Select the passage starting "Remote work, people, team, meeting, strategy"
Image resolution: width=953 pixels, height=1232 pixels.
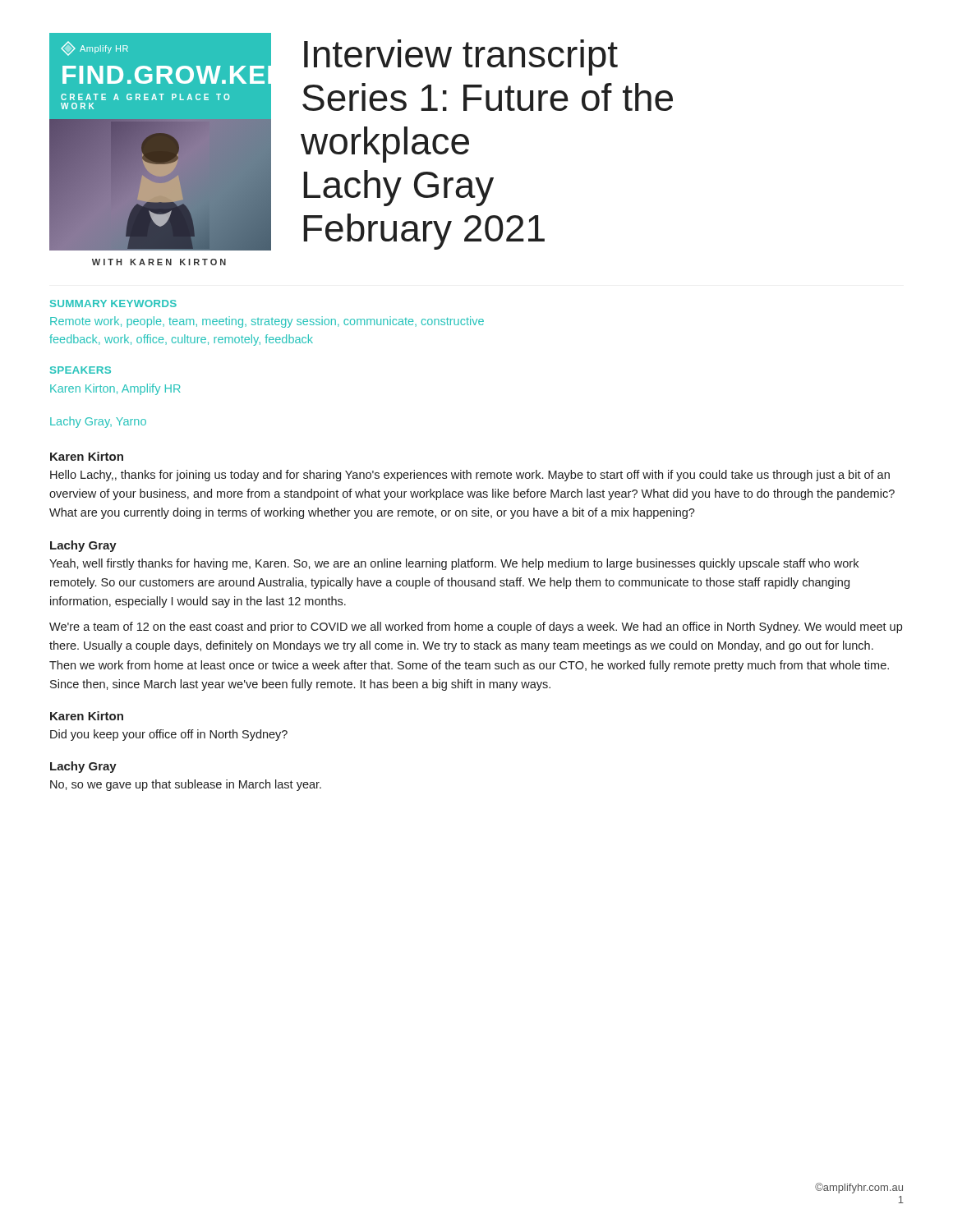point(267,330)
